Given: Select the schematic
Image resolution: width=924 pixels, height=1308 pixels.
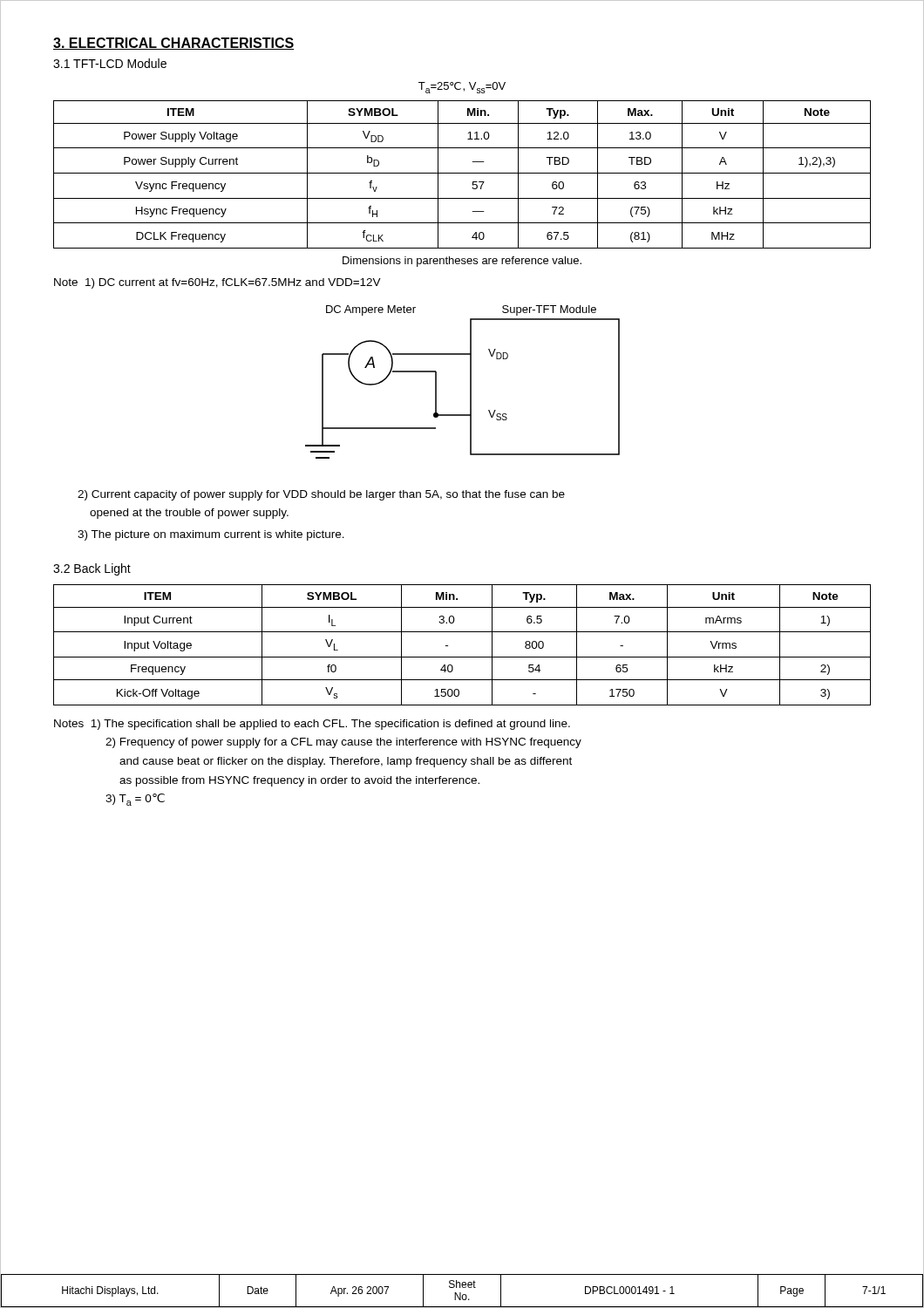Looking at the screenshot, I should [x=462, y=385].
